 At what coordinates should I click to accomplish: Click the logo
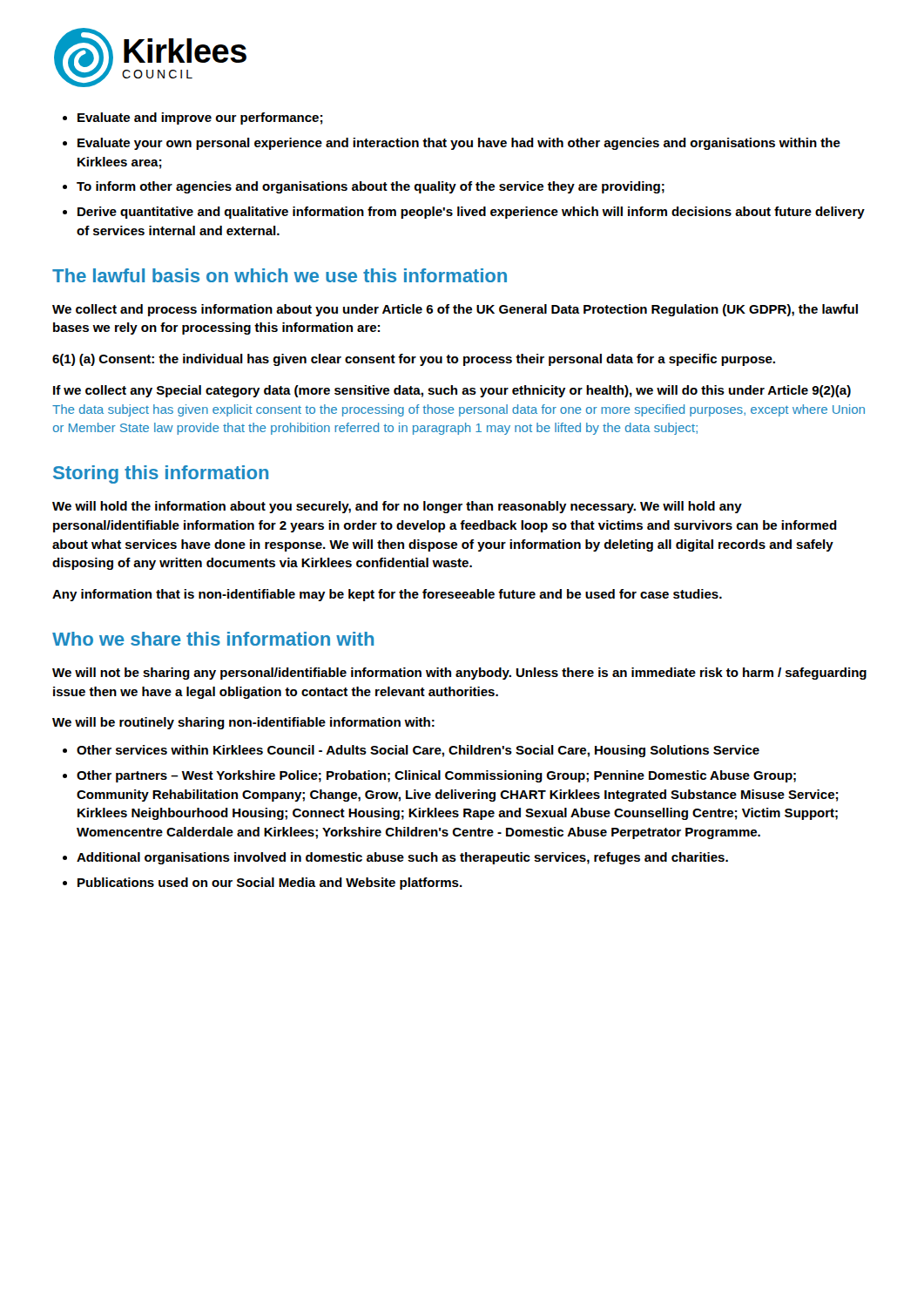pos(462,58)
